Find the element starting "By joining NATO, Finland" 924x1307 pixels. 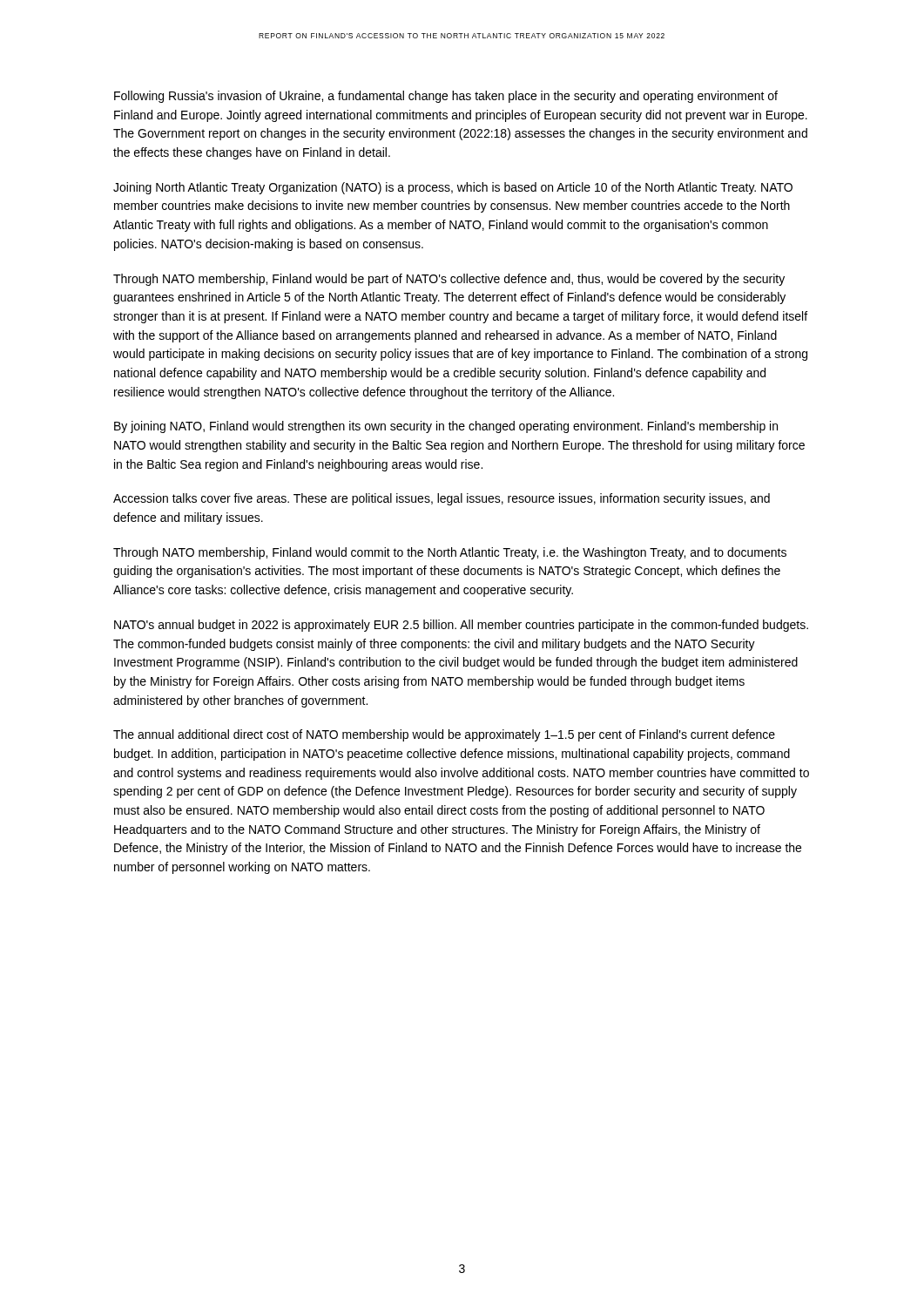(x=459, y=445)
